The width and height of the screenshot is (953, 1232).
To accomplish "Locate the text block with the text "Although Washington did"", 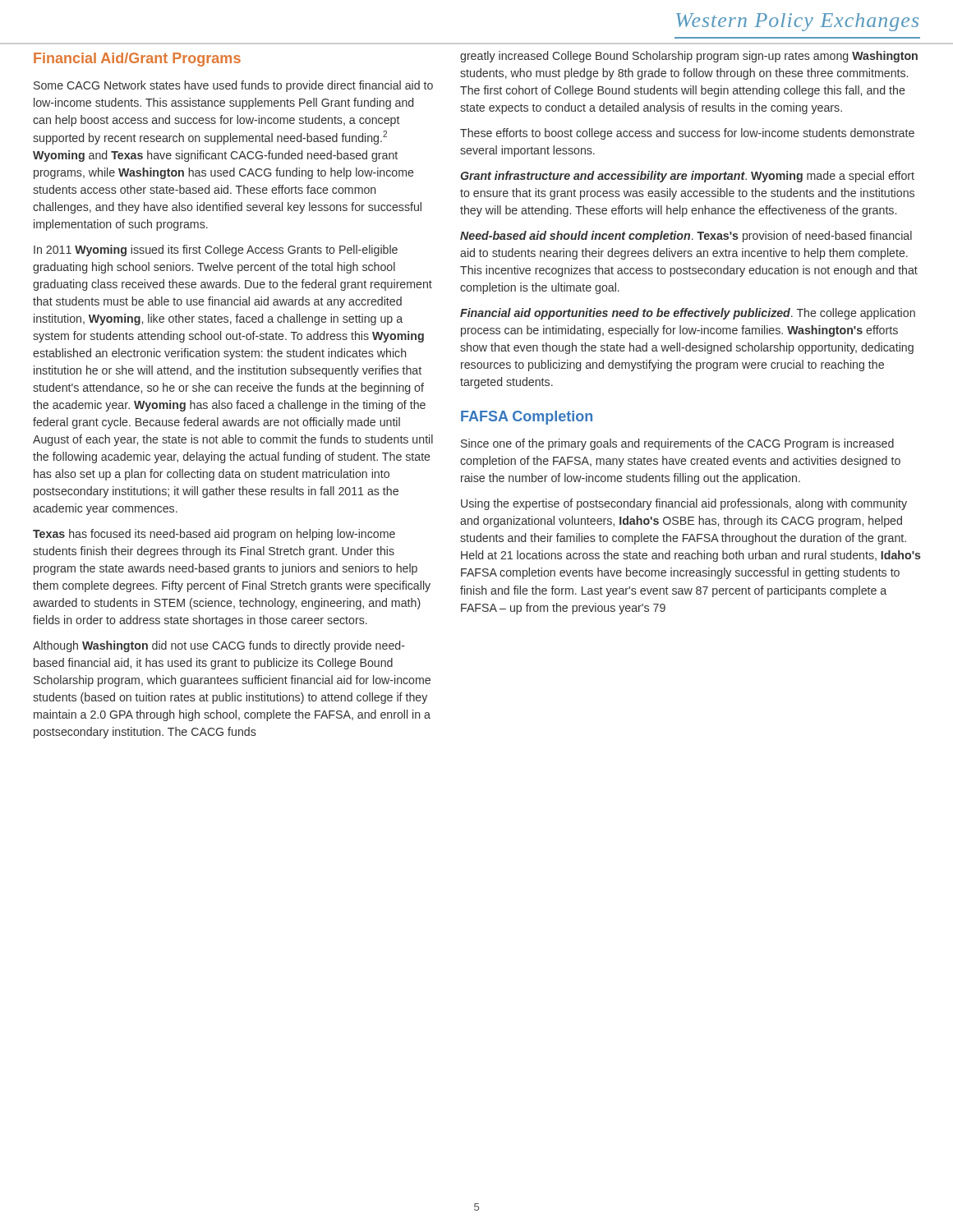I will (234, 689).
